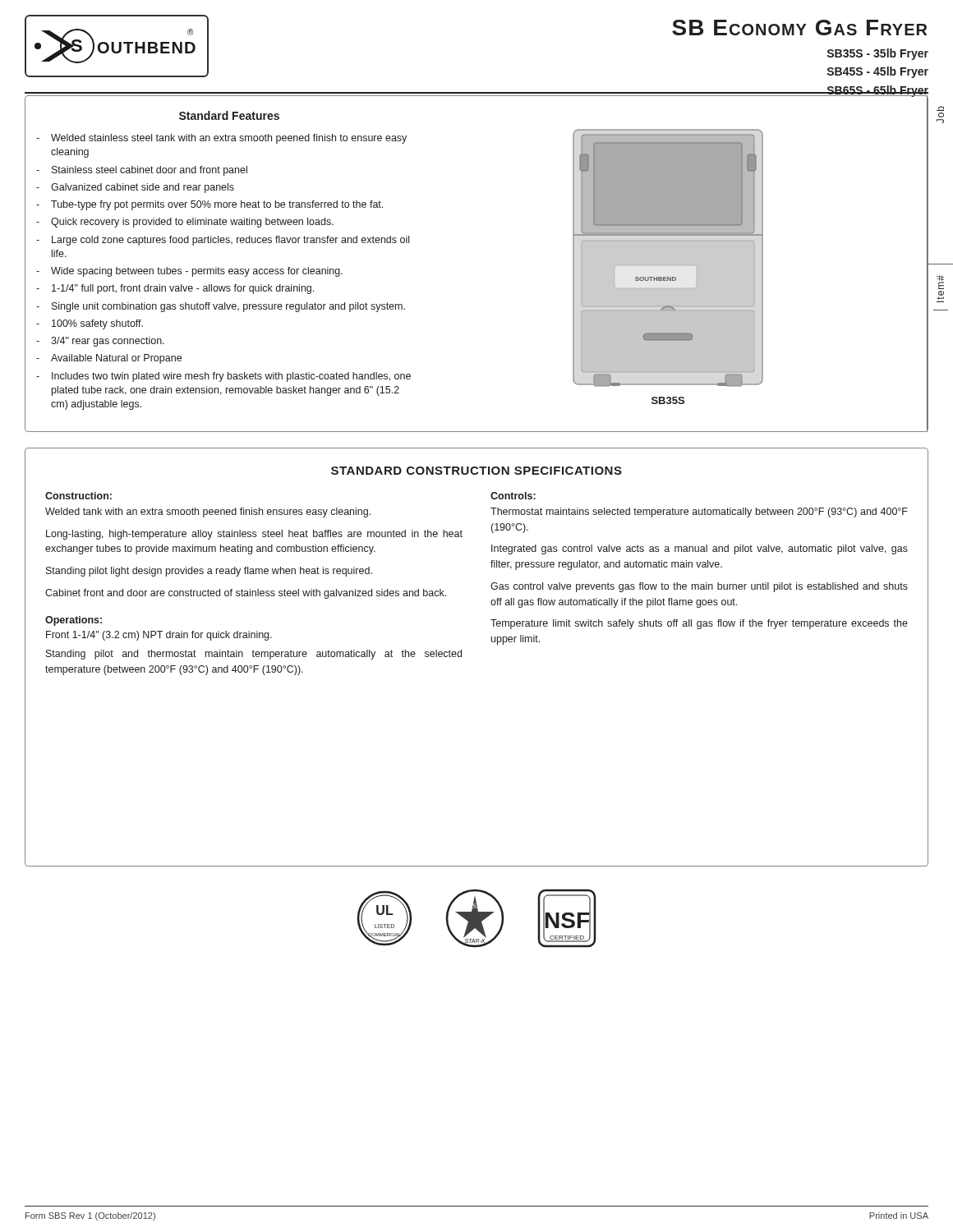
Task: Point to the block beginning "- Quick recovery is provided"
Action: pyautogui.click(x=185, y=222)
